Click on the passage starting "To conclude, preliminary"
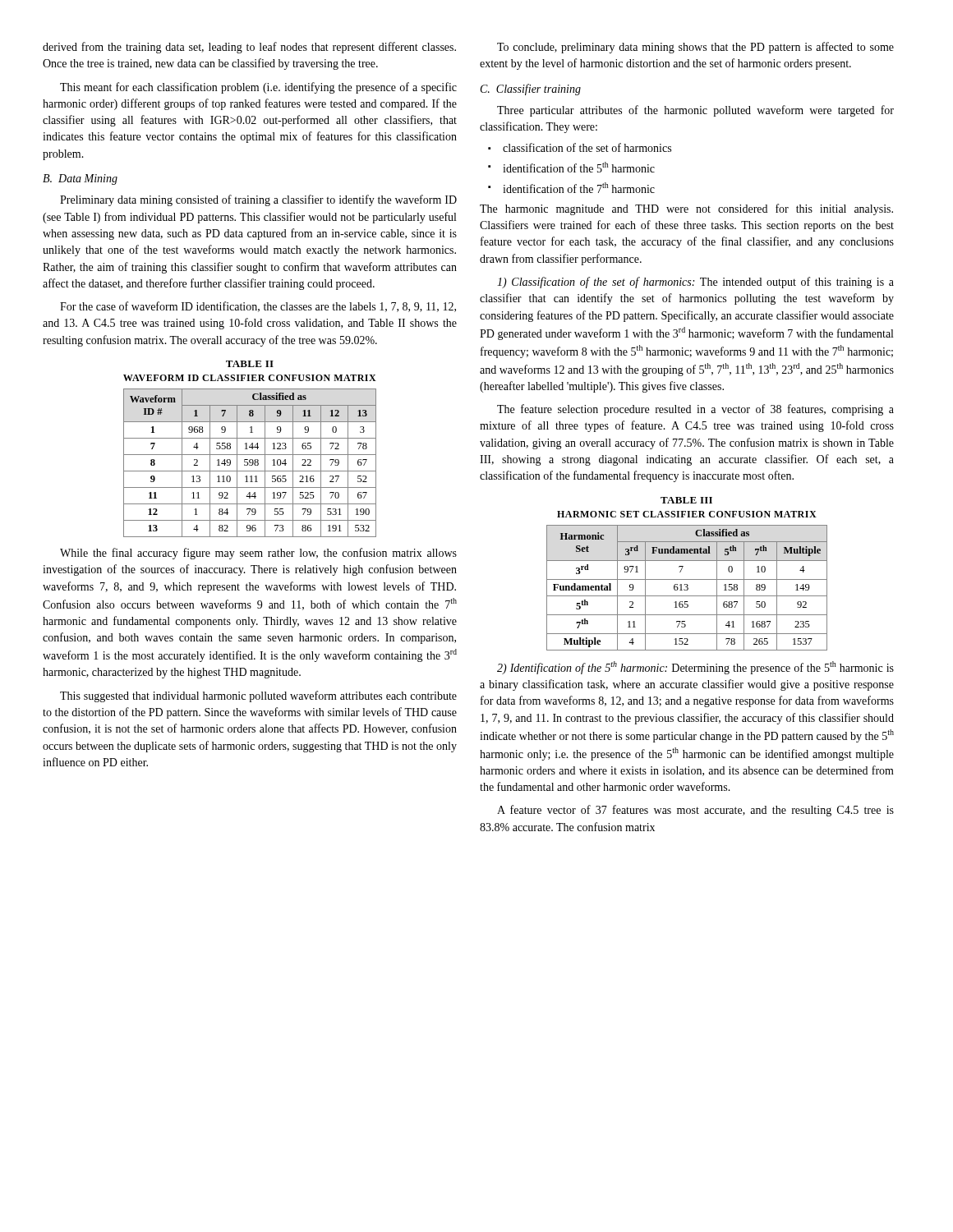The height and width of the screenshot is (1232, 953). pyautogui.click(x=687, y=56)
